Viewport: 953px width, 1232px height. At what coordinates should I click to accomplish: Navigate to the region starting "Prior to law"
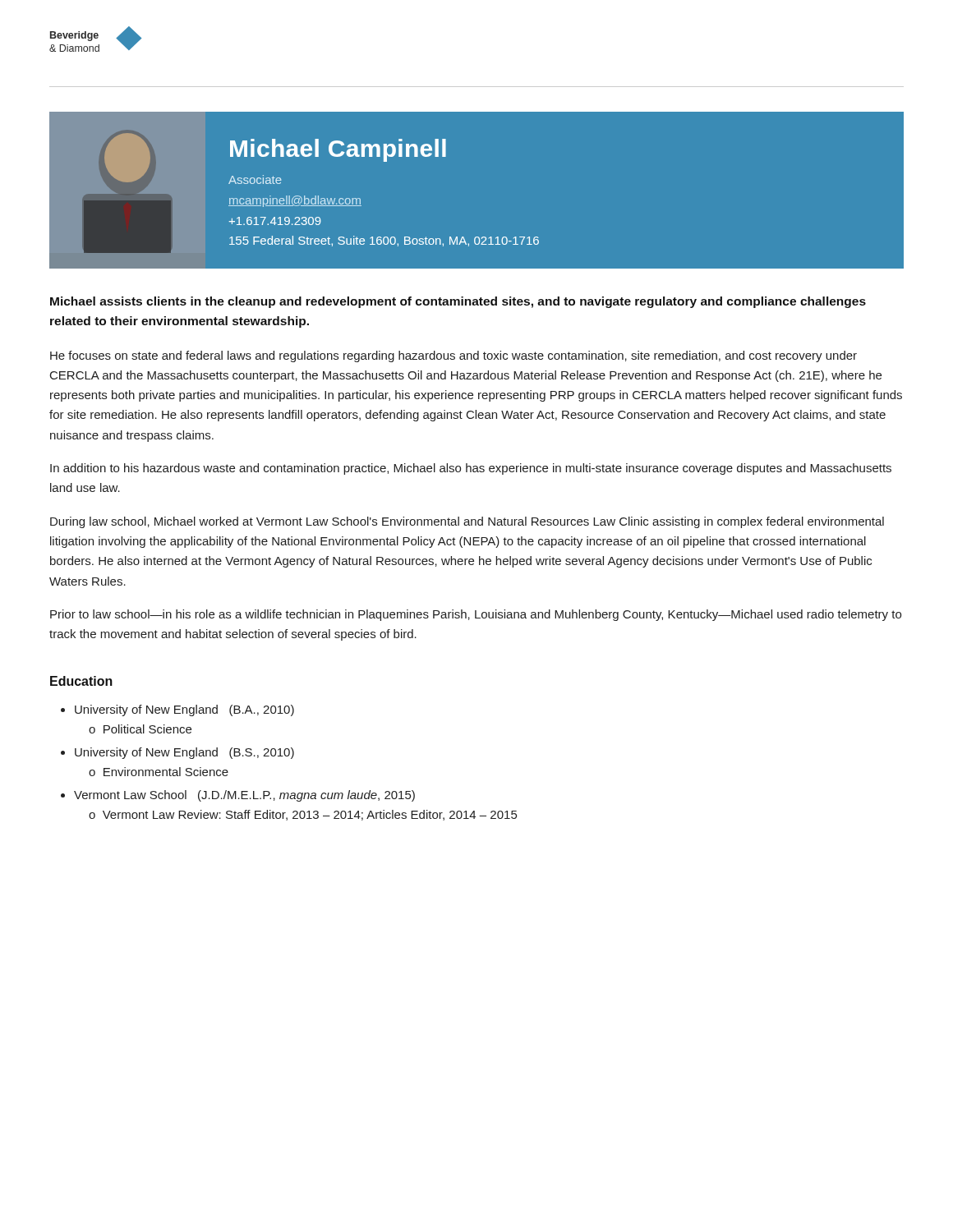476,624
